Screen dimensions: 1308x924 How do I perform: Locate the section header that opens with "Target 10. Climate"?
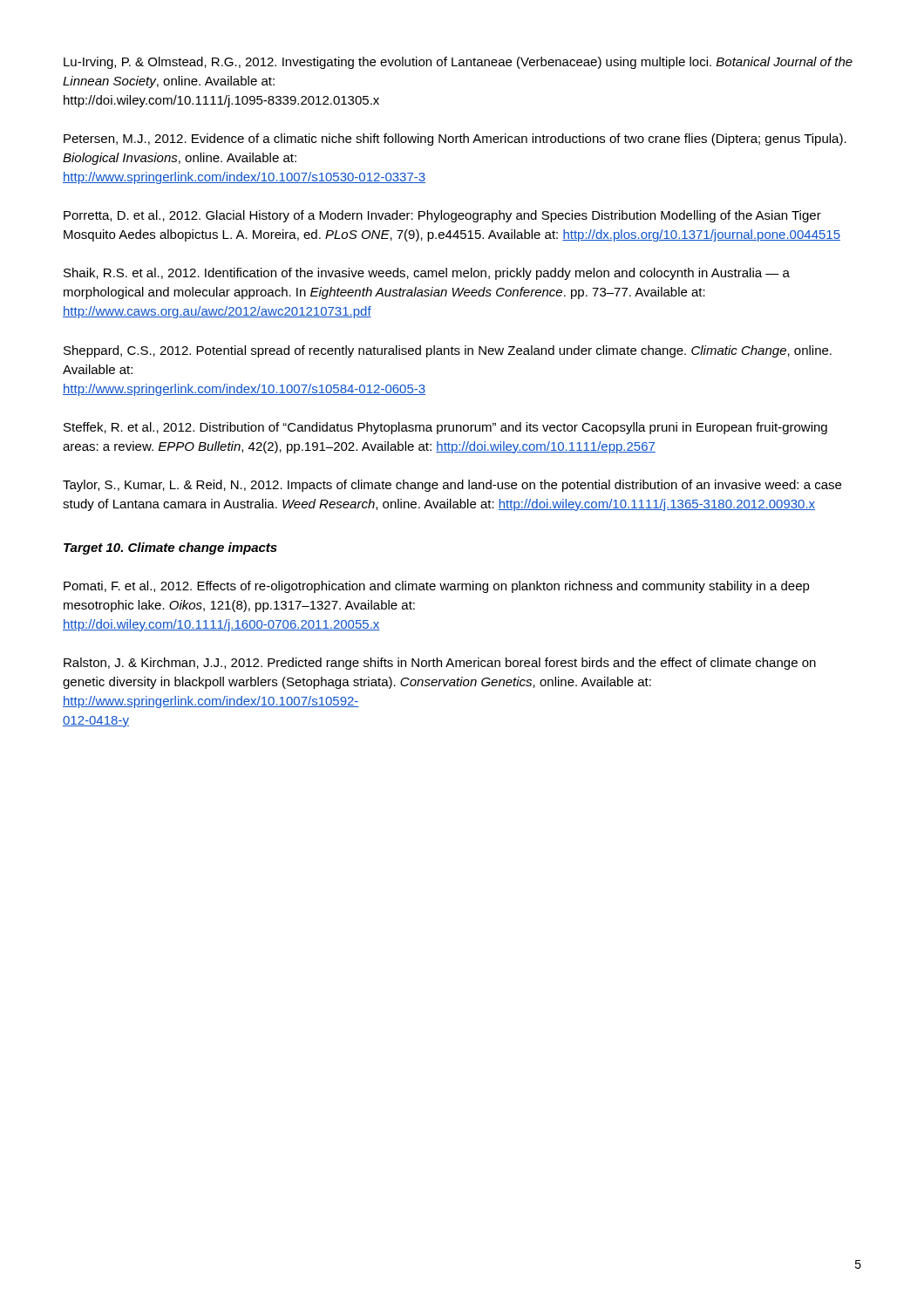(170, 547)
